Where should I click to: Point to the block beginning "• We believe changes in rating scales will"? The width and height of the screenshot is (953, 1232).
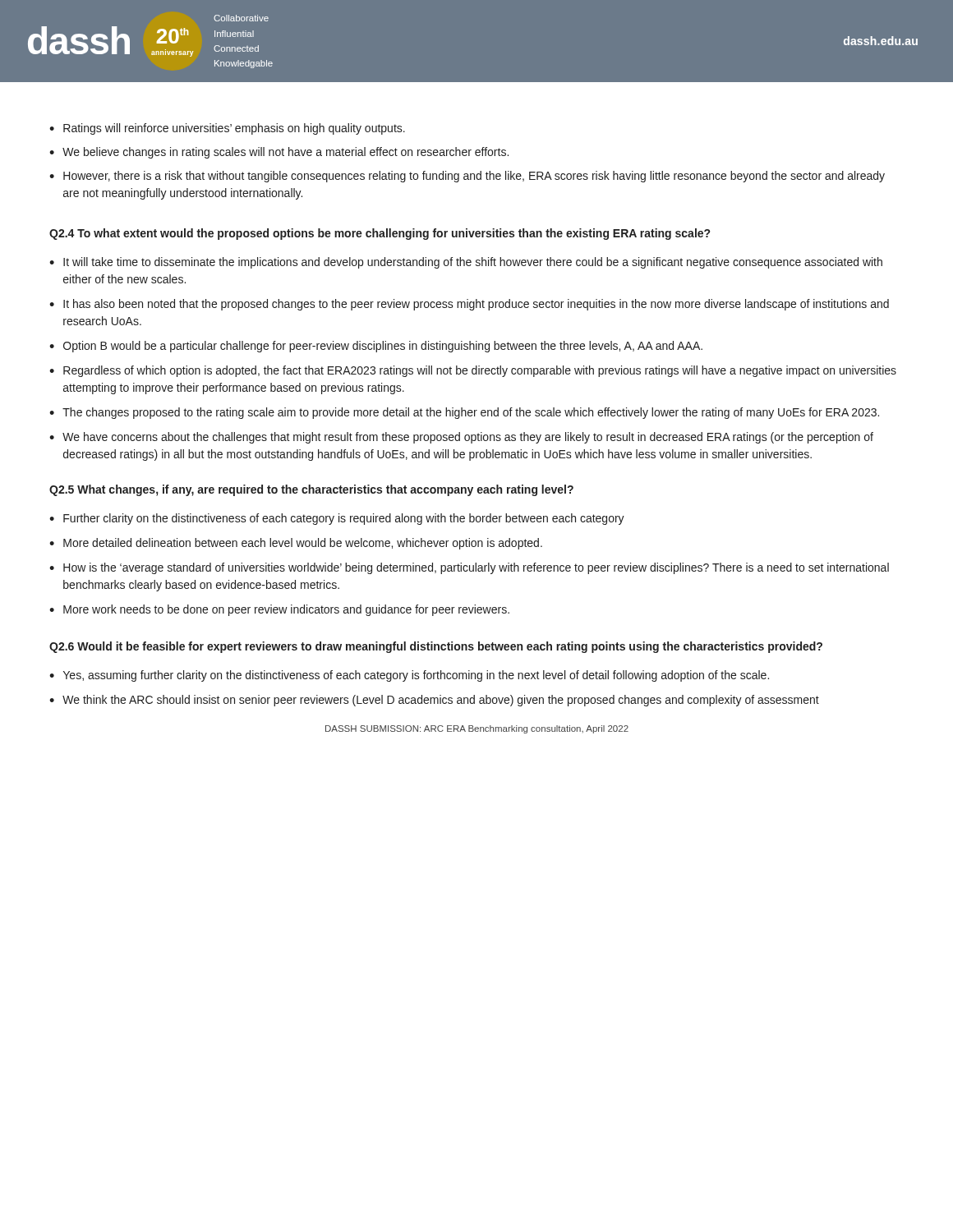click(279, 152)
